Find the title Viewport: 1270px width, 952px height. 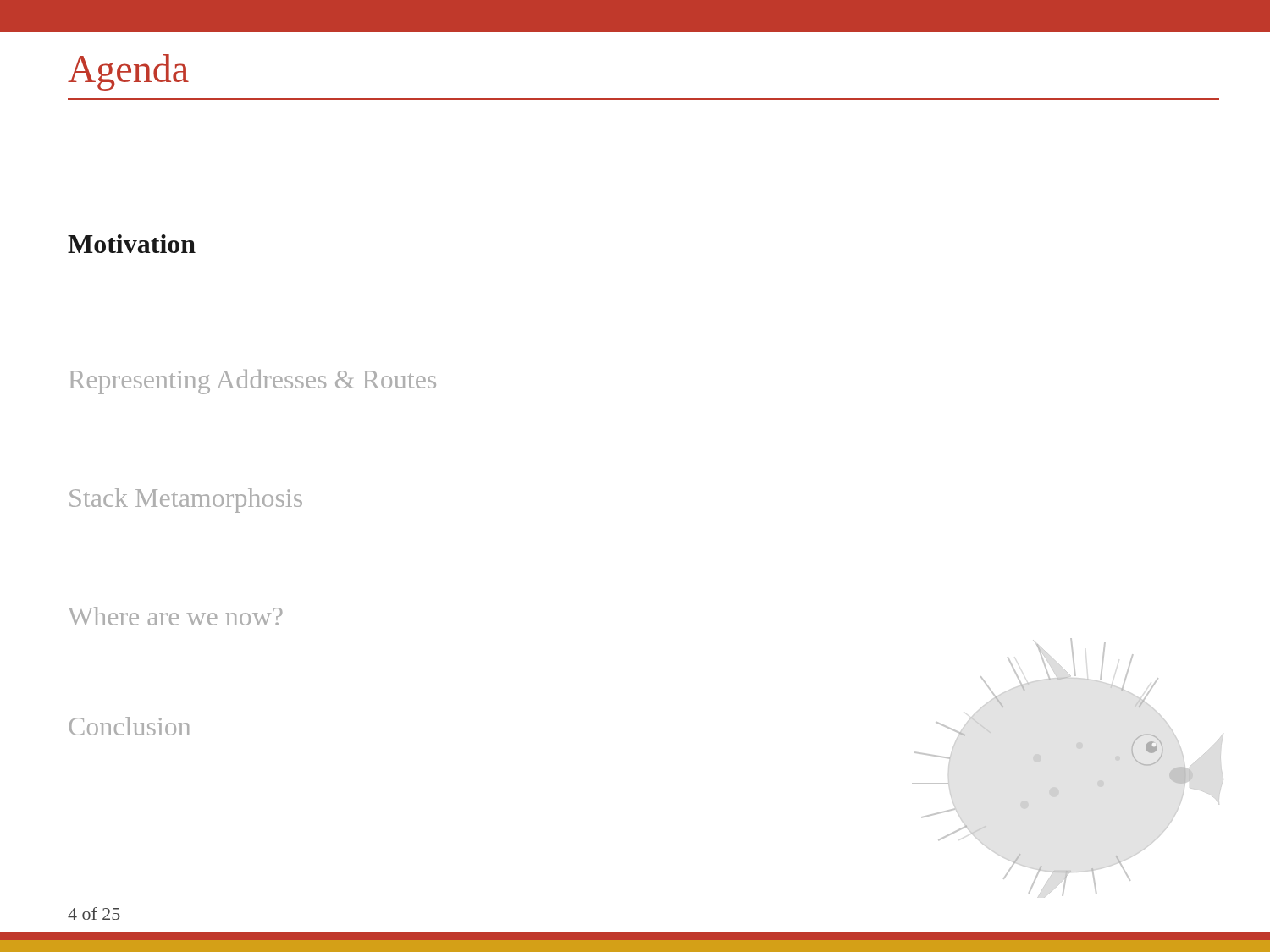point(643,73)
